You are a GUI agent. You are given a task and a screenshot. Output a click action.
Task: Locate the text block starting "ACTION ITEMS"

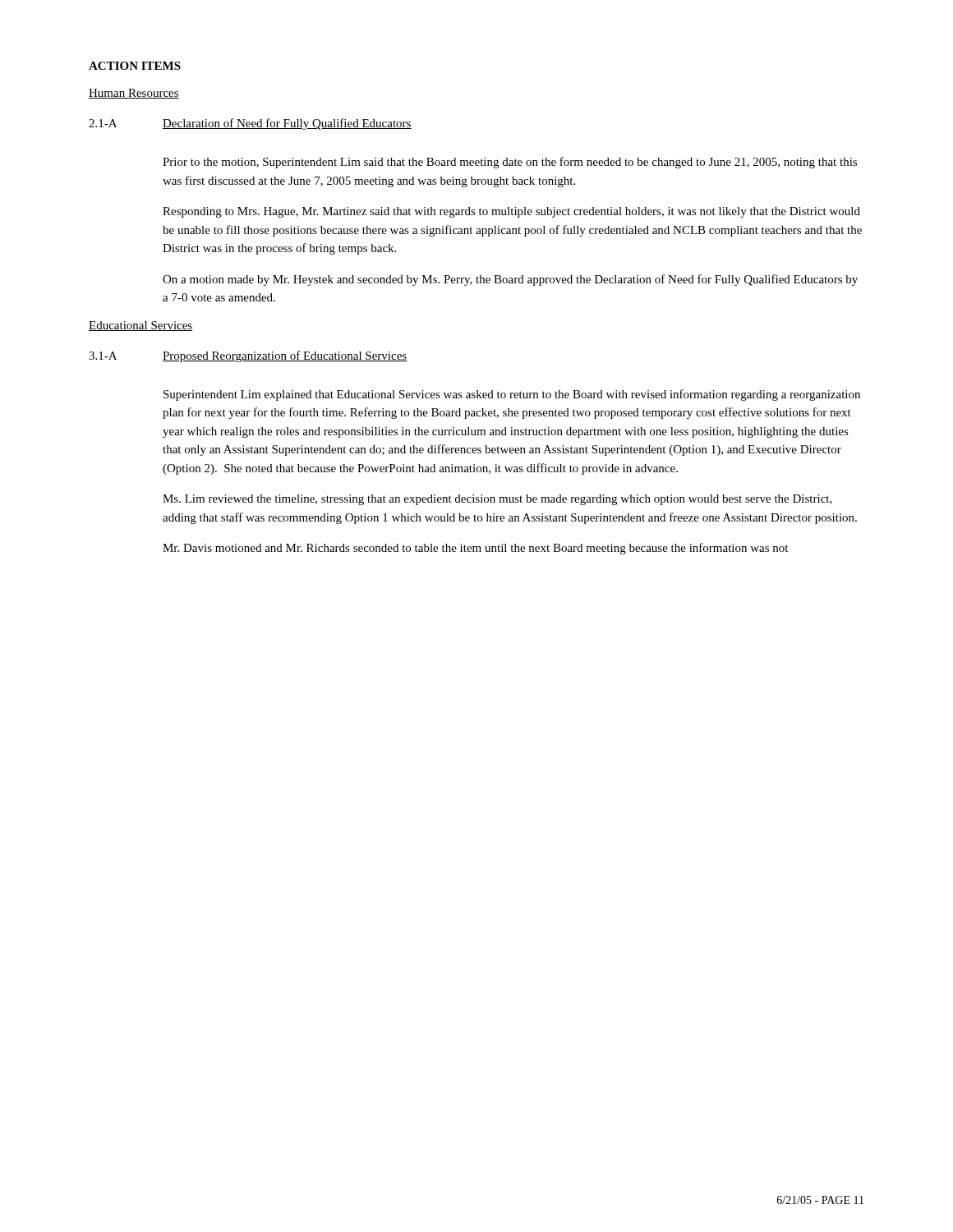(135, 66)
